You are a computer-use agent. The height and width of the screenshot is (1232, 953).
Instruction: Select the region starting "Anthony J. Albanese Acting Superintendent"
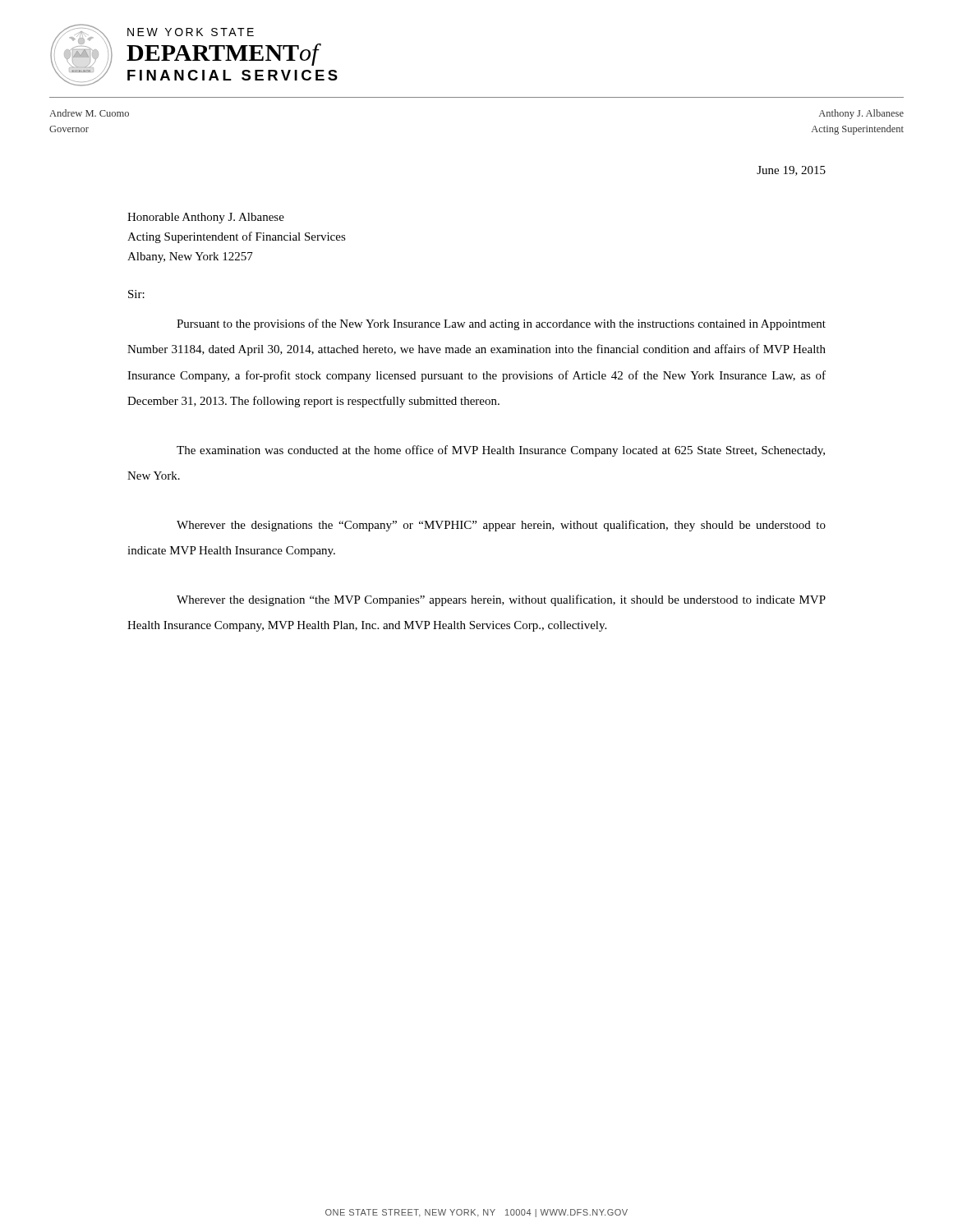coord(857,121)
